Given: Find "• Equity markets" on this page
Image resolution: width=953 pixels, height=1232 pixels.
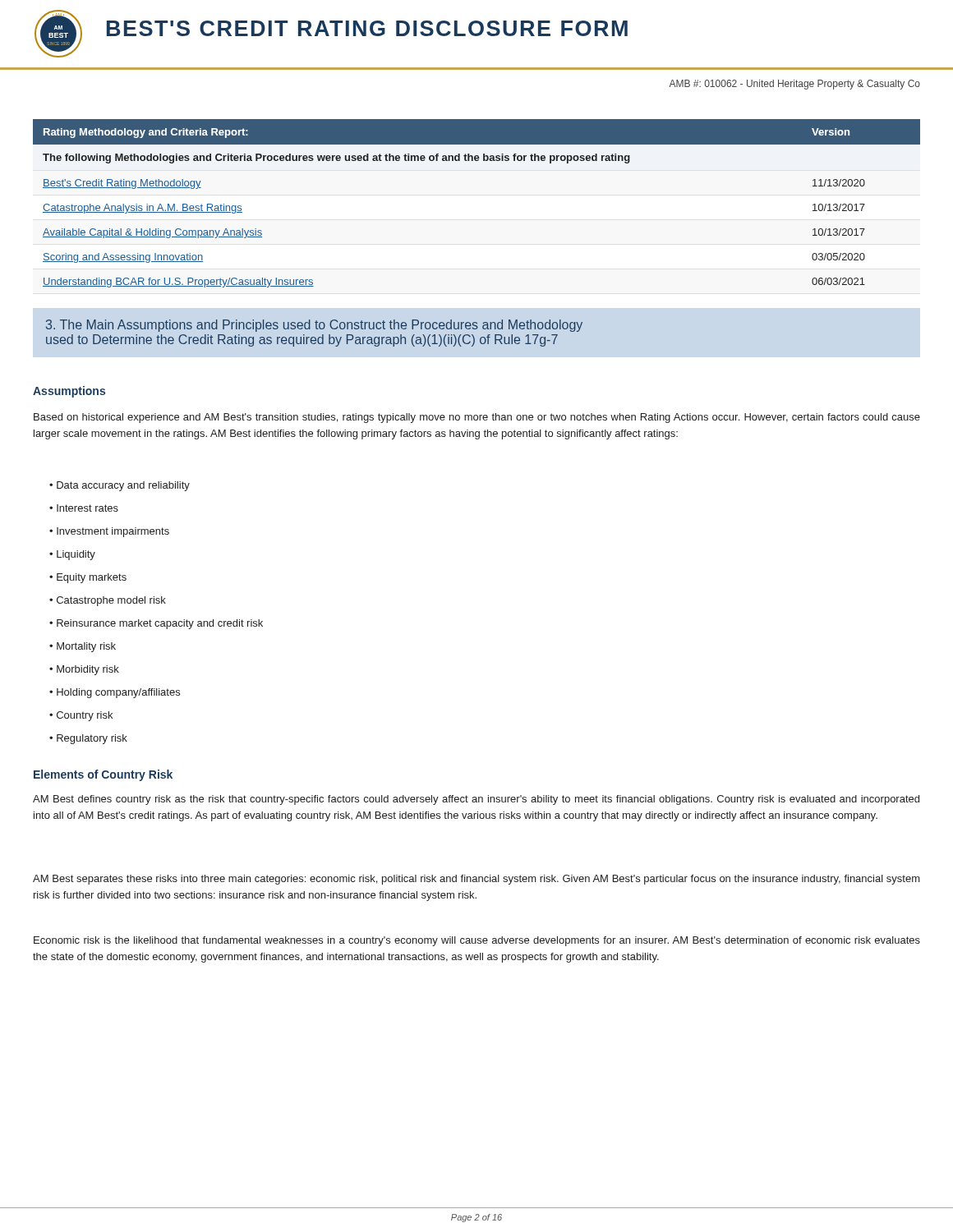Looking at the screenshot, I should coord(88,577).
